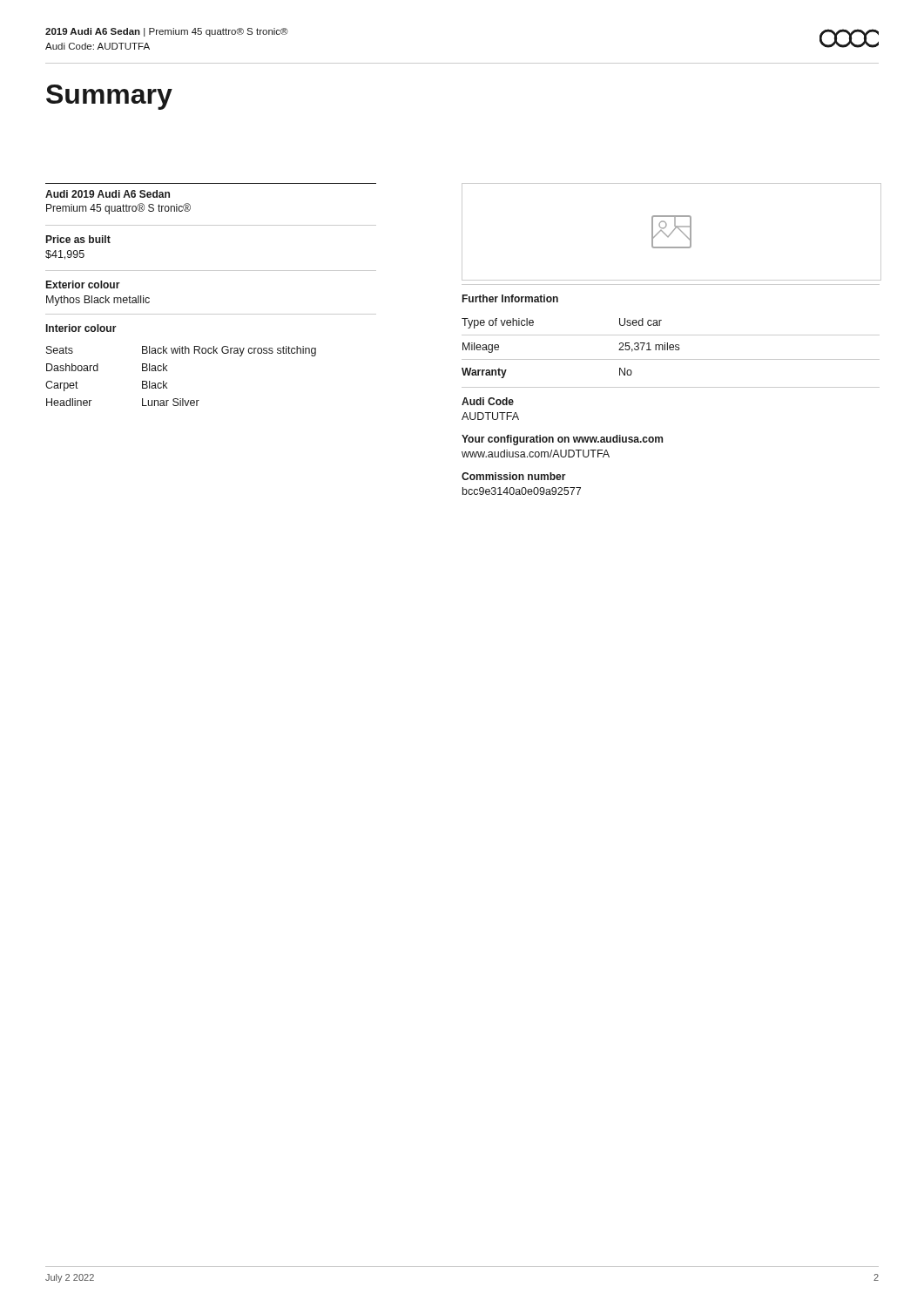924x1307 pixels.
Task: Click where it says "Exterior colour Mythos Black metallic"
Action: [x=83, y=284]
